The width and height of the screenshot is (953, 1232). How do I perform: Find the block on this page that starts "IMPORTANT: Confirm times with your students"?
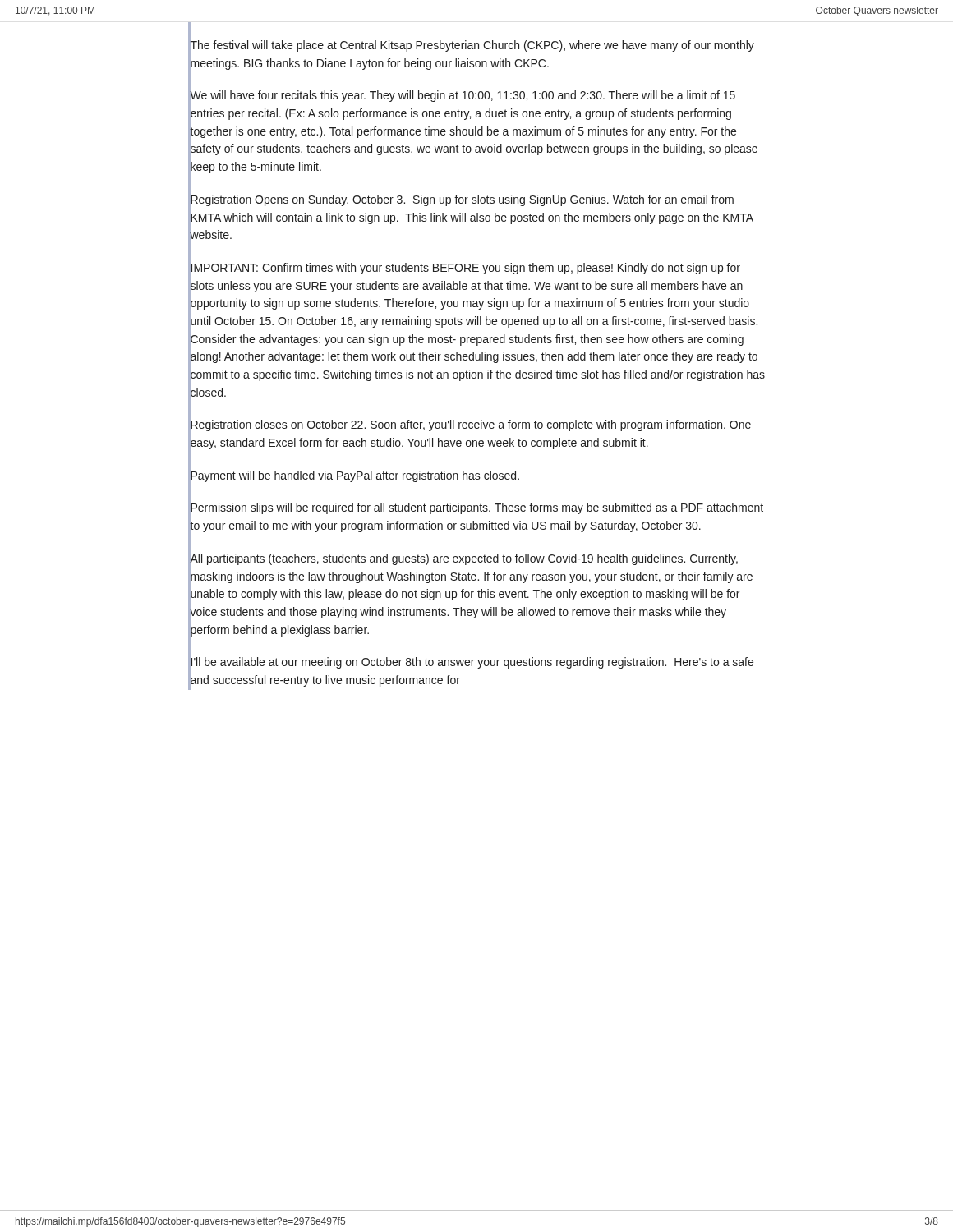(478, 330)
